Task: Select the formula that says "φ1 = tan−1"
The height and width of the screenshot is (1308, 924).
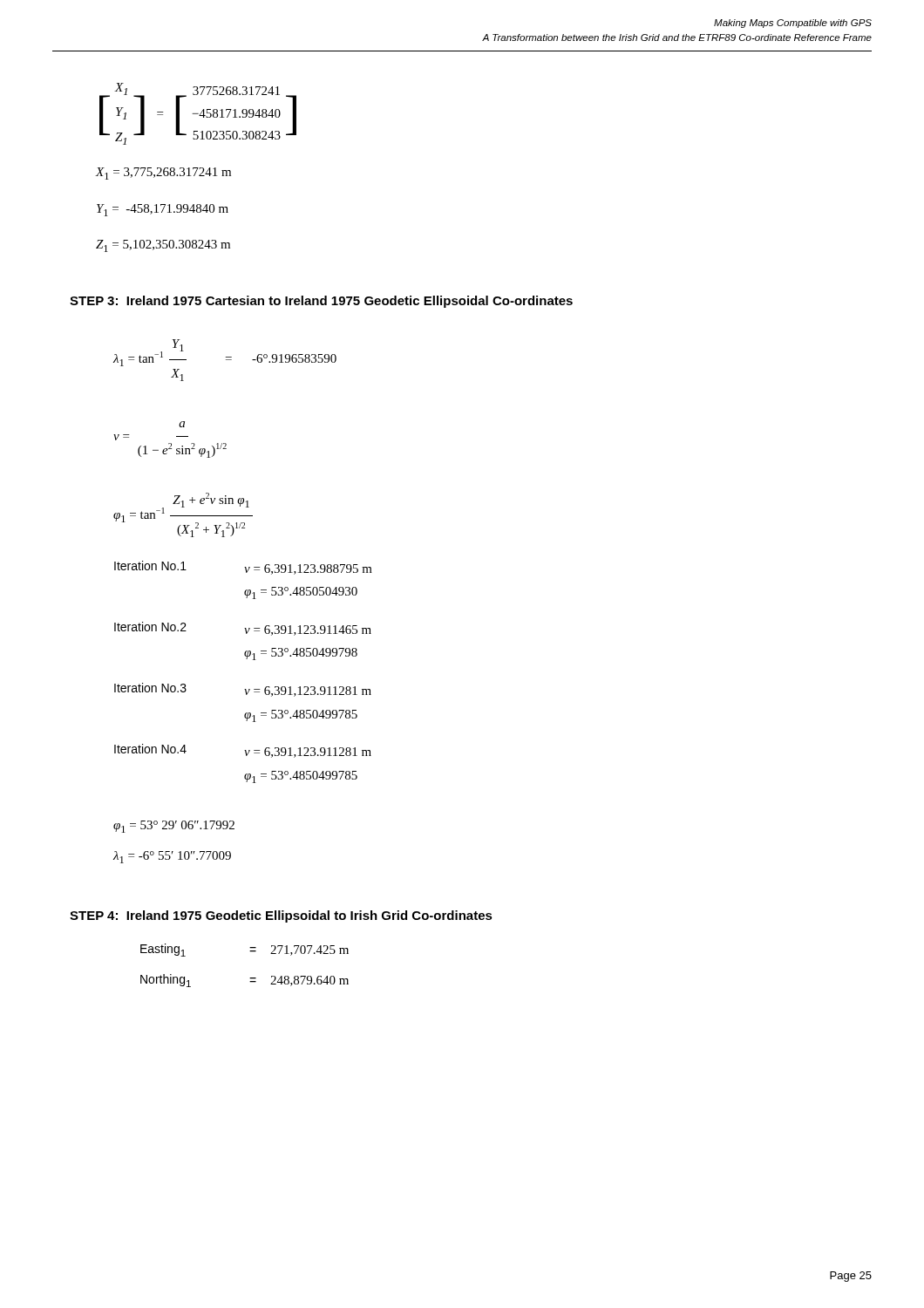Action: click(183, 516)
